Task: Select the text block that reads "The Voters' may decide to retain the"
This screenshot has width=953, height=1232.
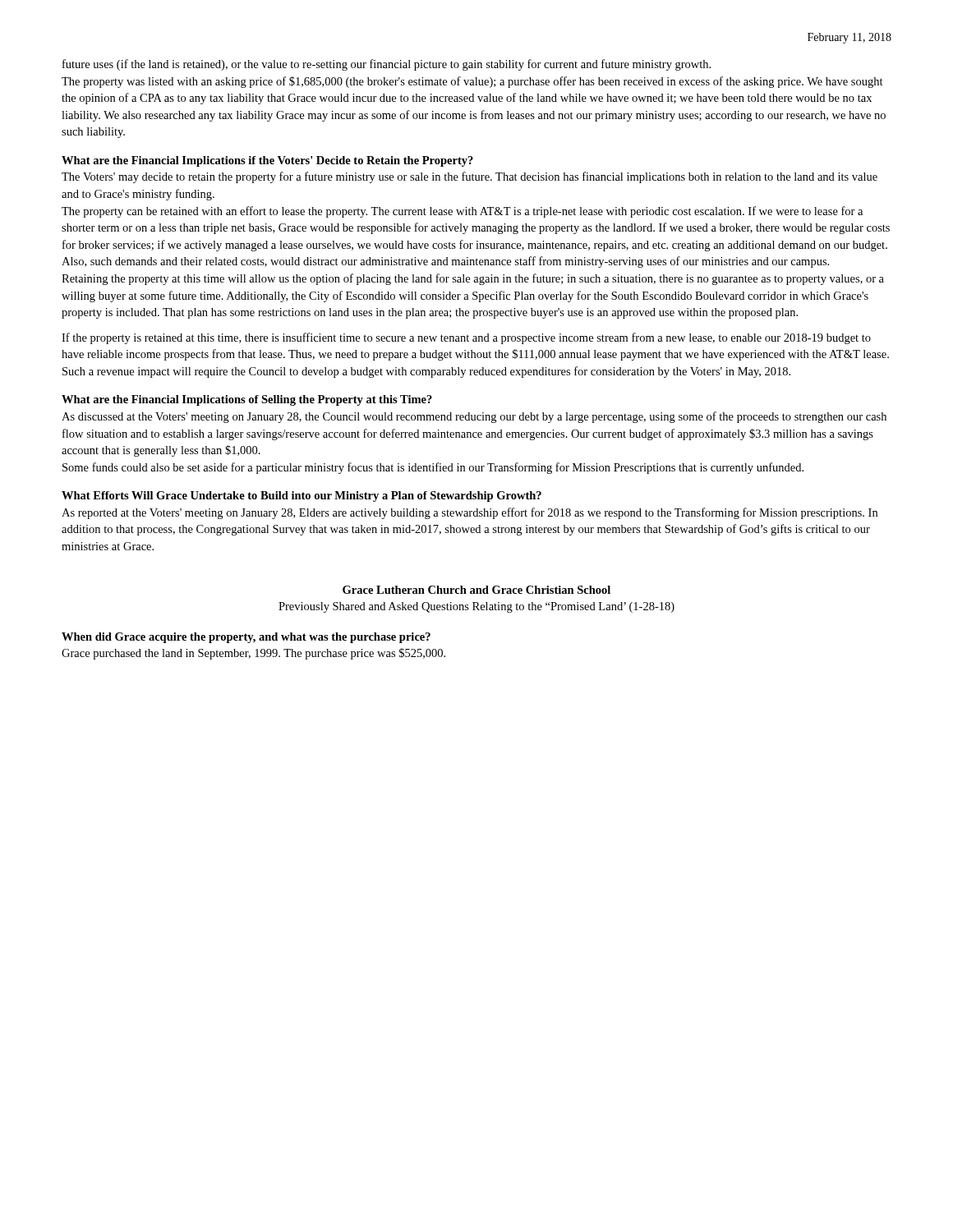Action: [x=476, y=245]
